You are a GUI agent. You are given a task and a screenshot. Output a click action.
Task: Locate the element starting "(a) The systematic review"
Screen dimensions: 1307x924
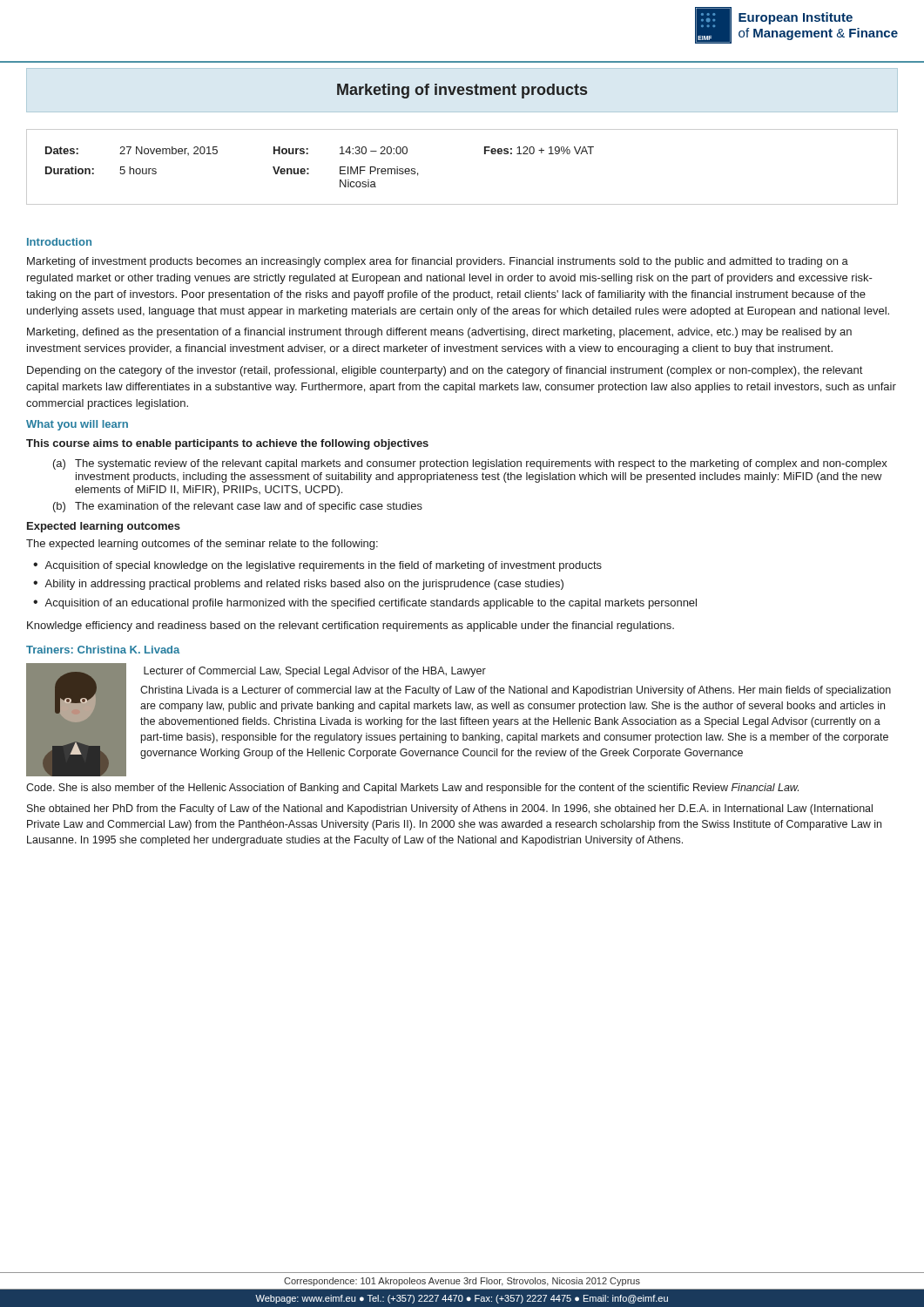[475, 477]
